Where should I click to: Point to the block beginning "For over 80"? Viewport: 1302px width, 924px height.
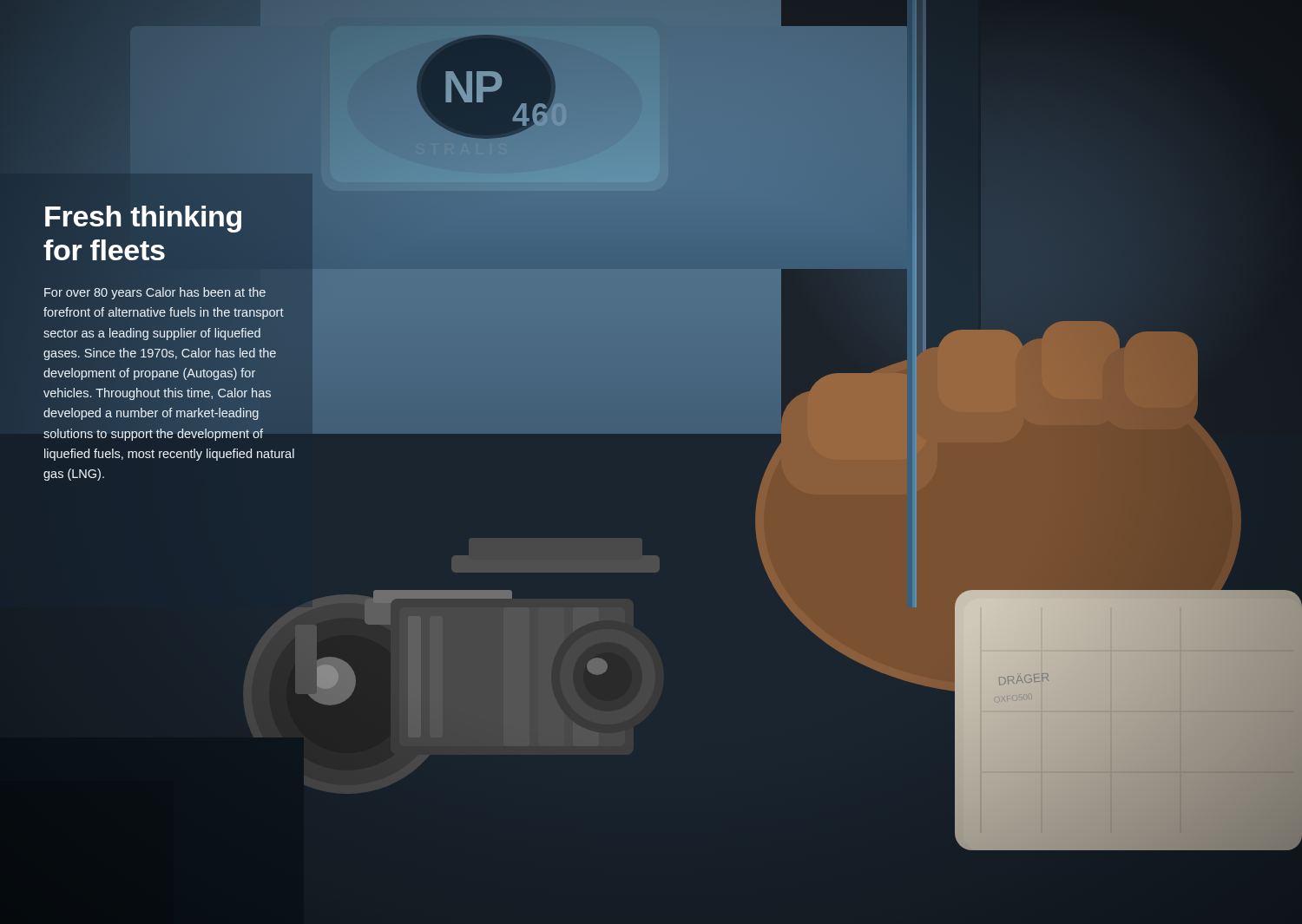click(x=169, y=384)
